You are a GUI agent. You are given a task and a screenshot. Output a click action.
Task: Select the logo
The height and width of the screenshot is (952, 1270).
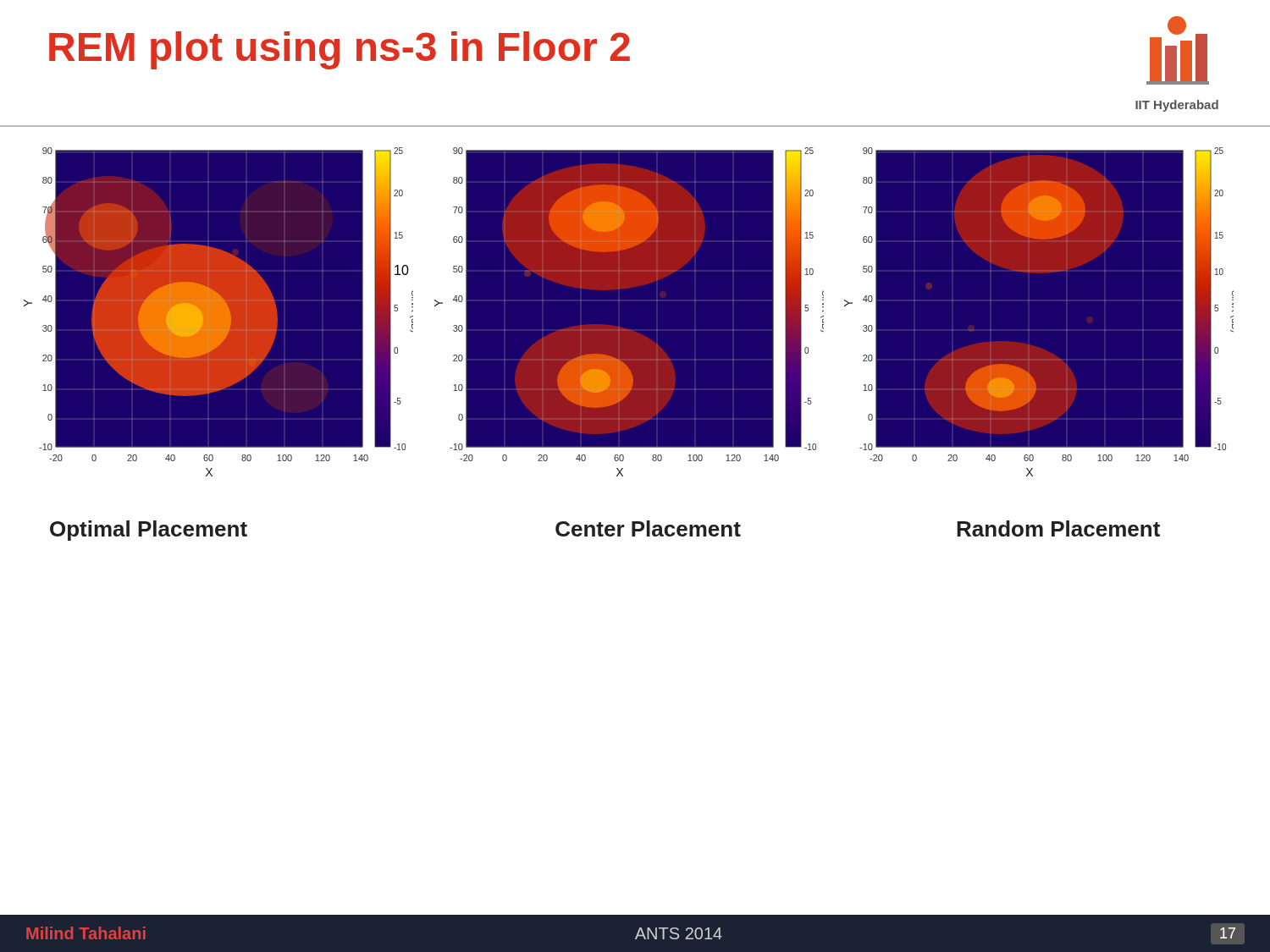pyautogui.click(x=1177, y=63)
